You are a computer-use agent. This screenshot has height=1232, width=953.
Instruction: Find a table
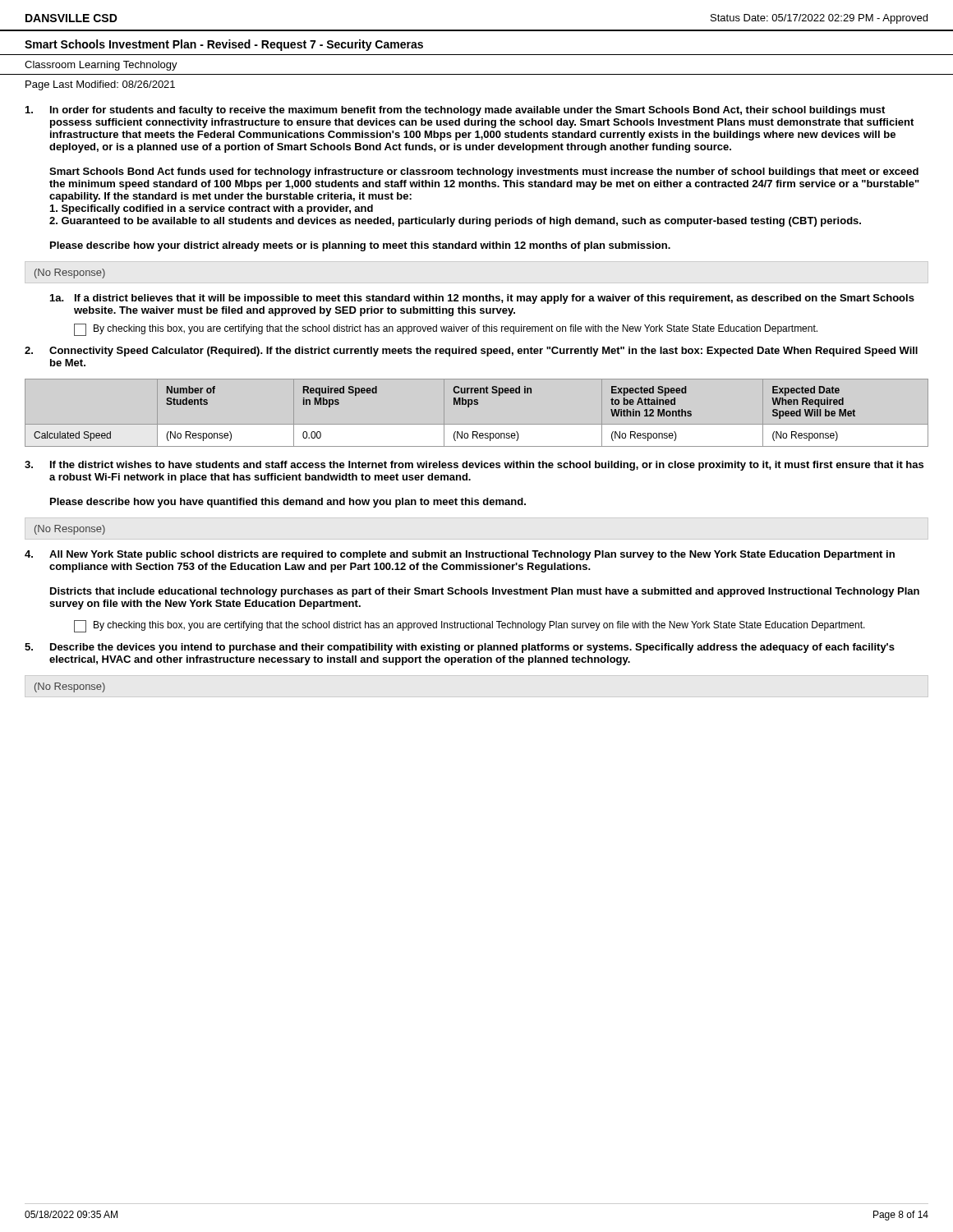(476, 413)
